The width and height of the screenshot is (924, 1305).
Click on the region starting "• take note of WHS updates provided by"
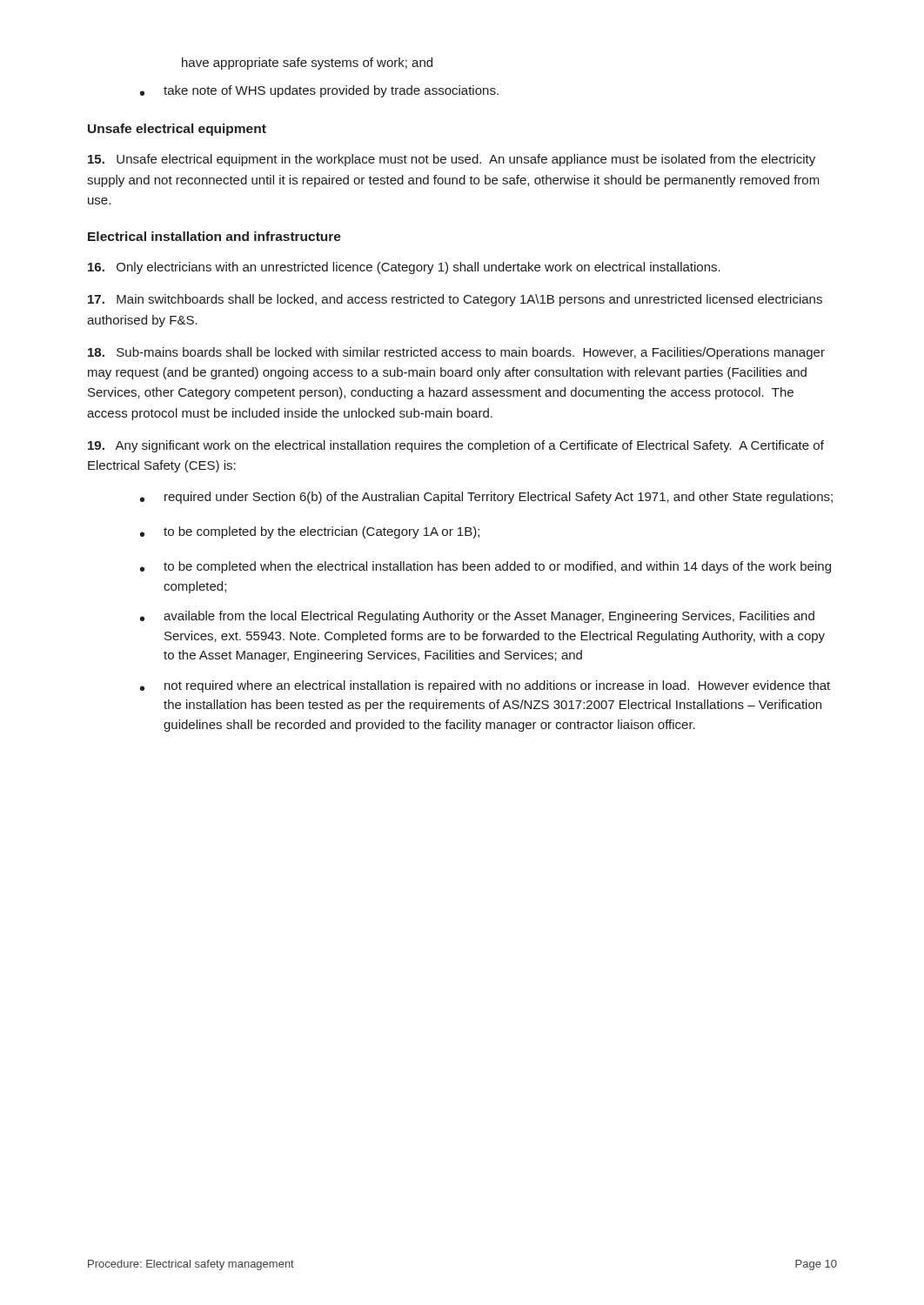[x=488, y=93]
